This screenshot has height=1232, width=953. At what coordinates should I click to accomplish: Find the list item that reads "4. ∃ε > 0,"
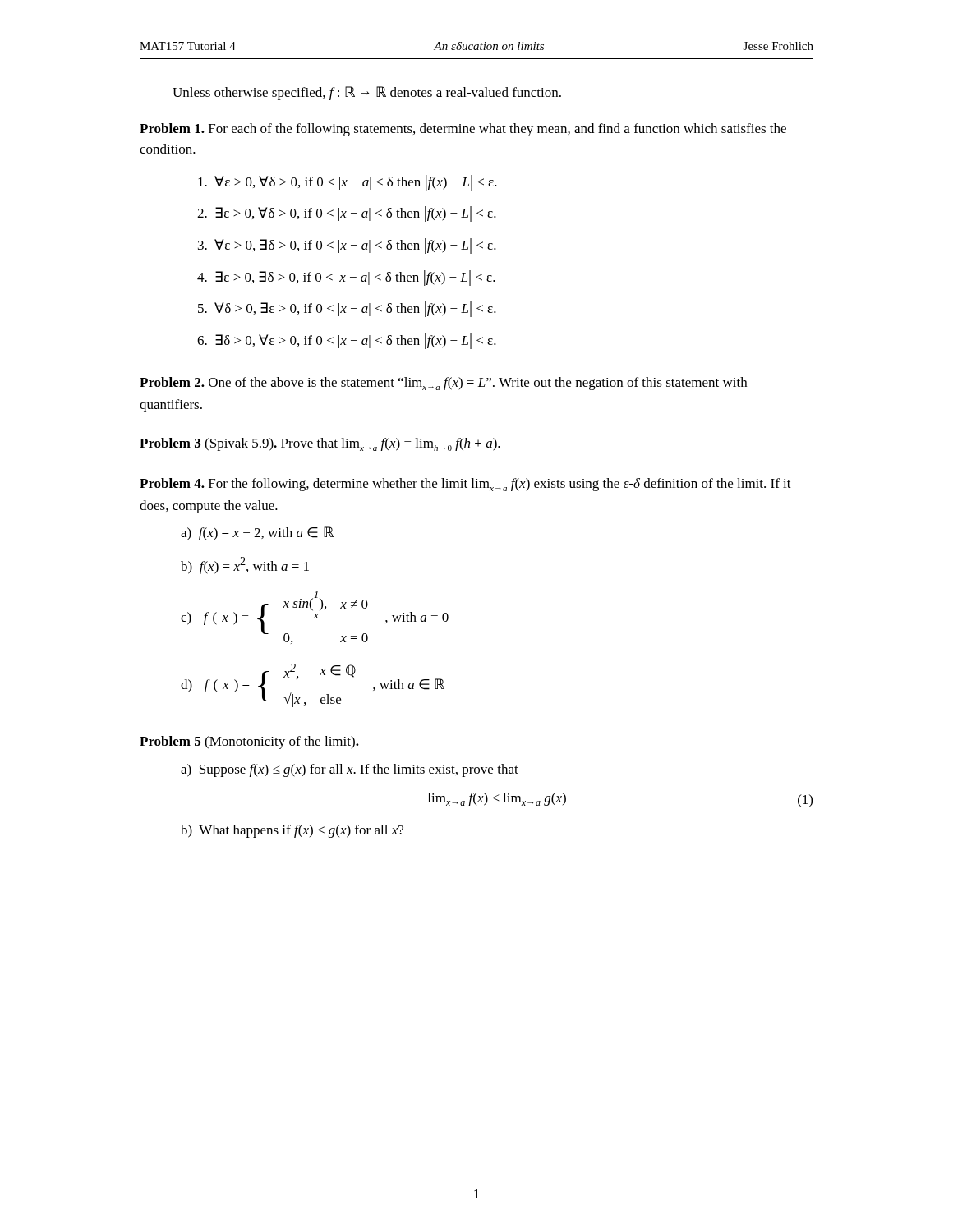(346, 276)
